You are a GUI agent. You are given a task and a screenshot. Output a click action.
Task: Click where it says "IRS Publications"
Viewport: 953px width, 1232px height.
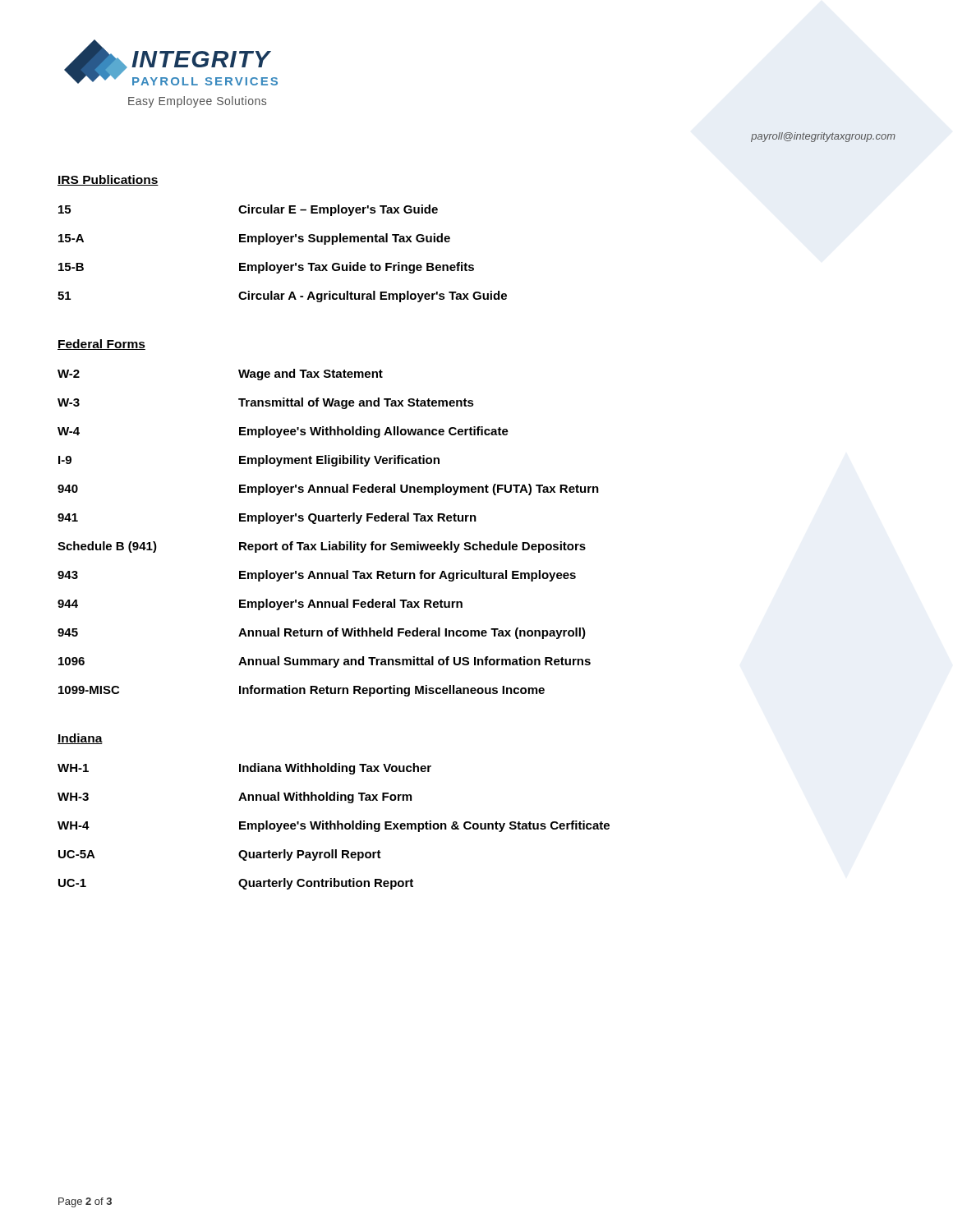click(x=108, y=179)
